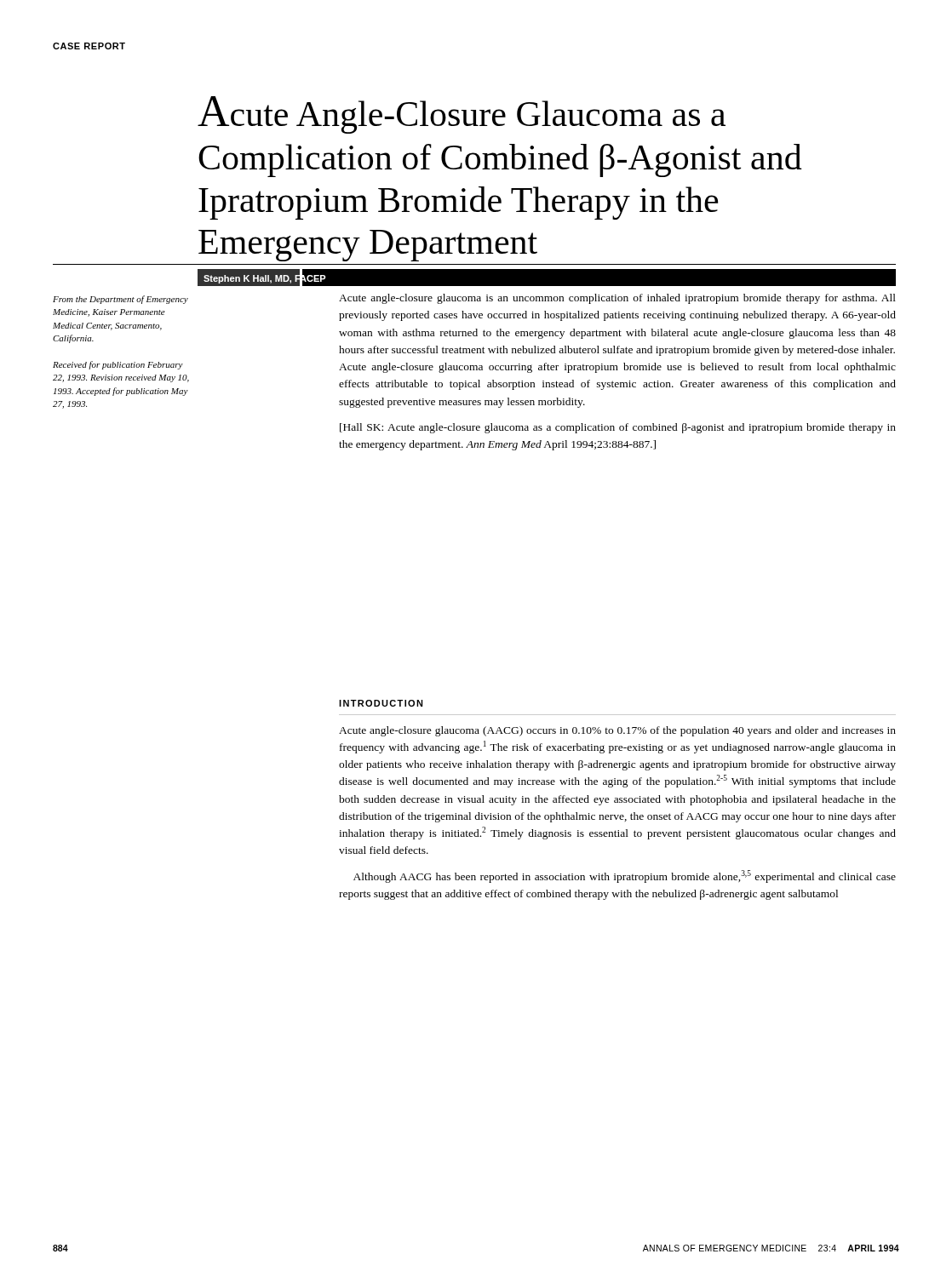Viewport: 952px width, 1277px height.
Task: Locate the block of text that opens with "From the Department of Emergency Medicine, Kaiser"
Action: [x=121, y=351]
